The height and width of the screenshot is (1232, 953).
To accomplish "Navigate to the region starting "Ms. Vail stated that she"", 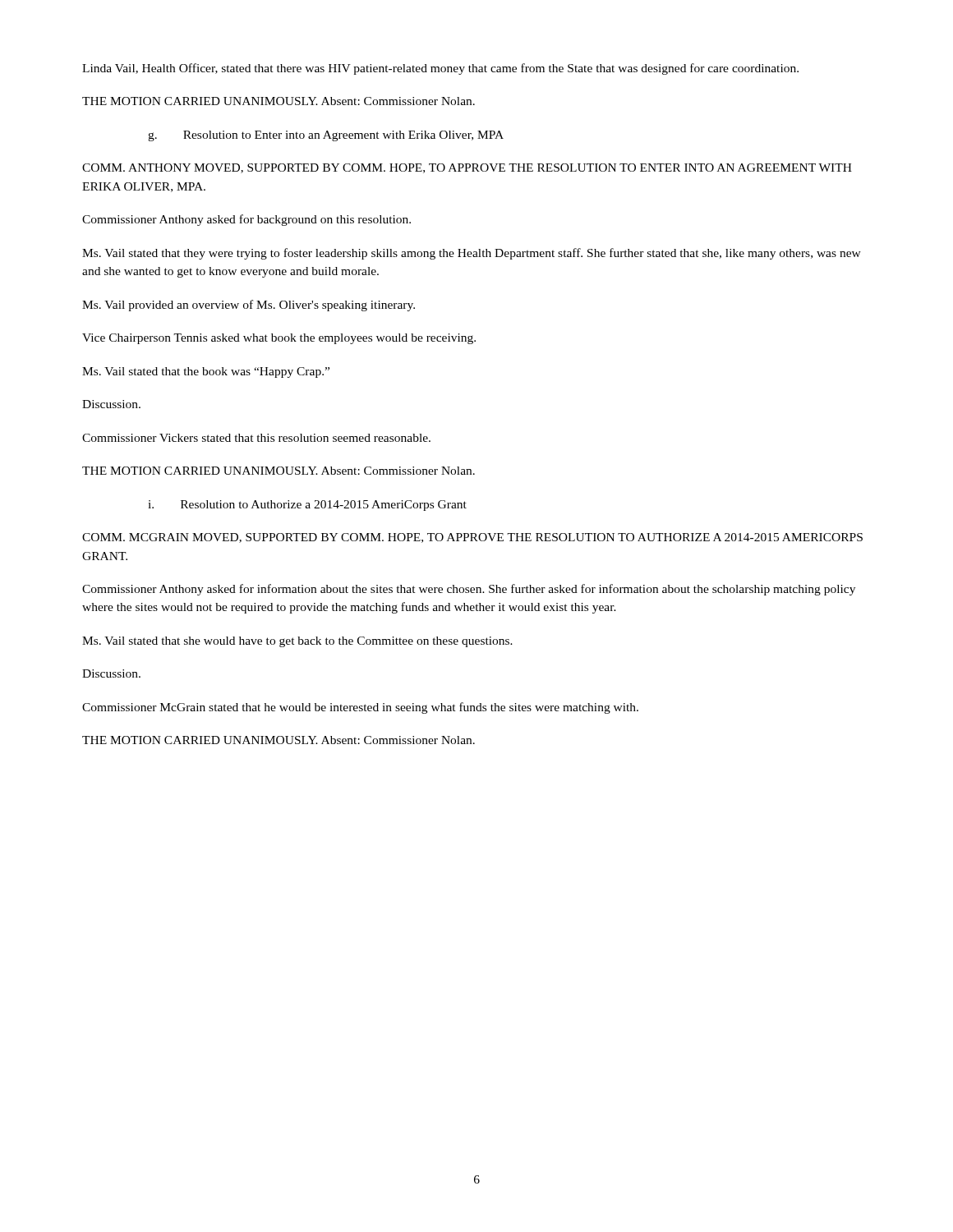I will pyautogui.click(x=298, y=640).
